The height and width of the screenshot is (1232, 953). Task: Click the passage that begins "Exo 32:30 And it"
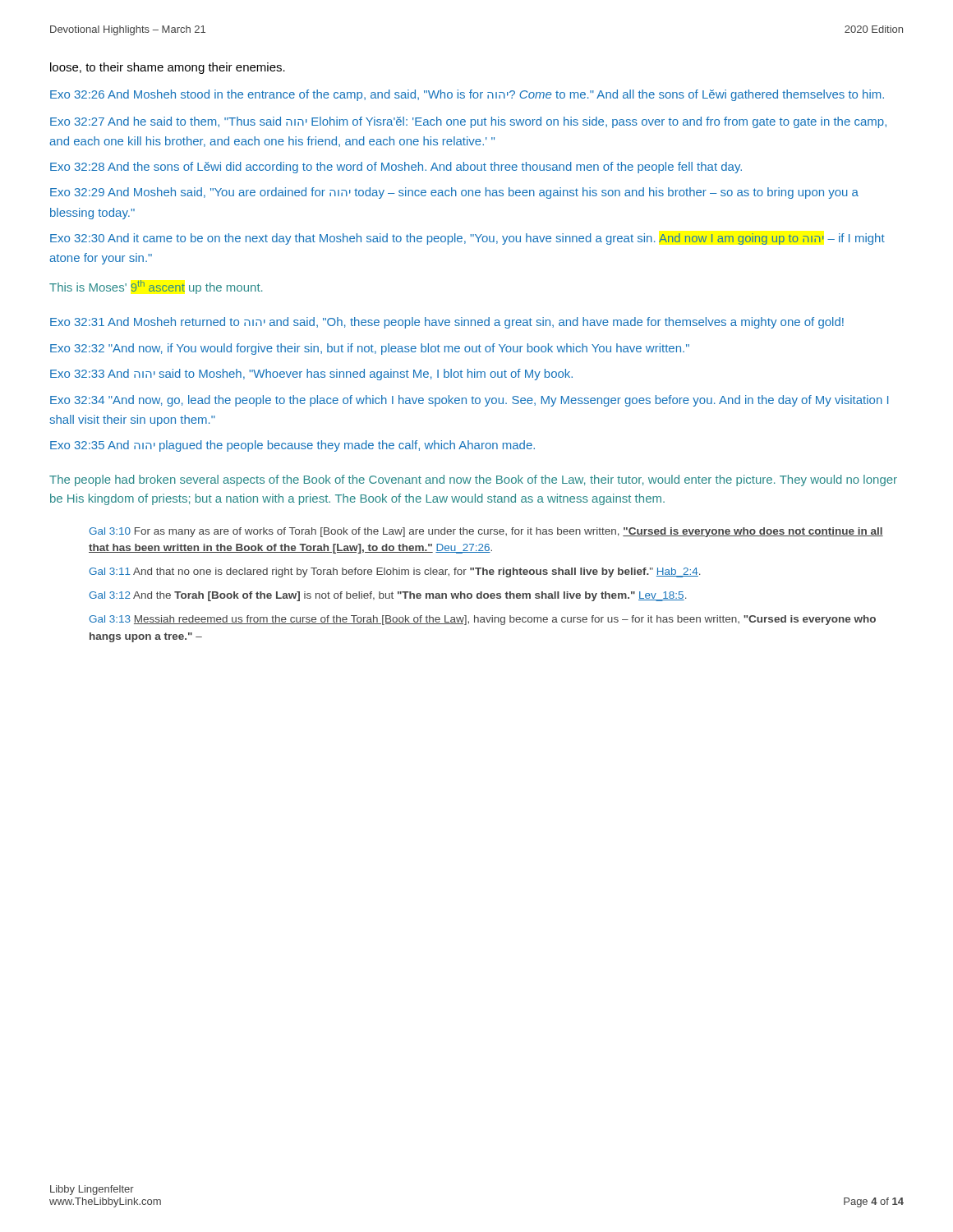coord(467,248)
